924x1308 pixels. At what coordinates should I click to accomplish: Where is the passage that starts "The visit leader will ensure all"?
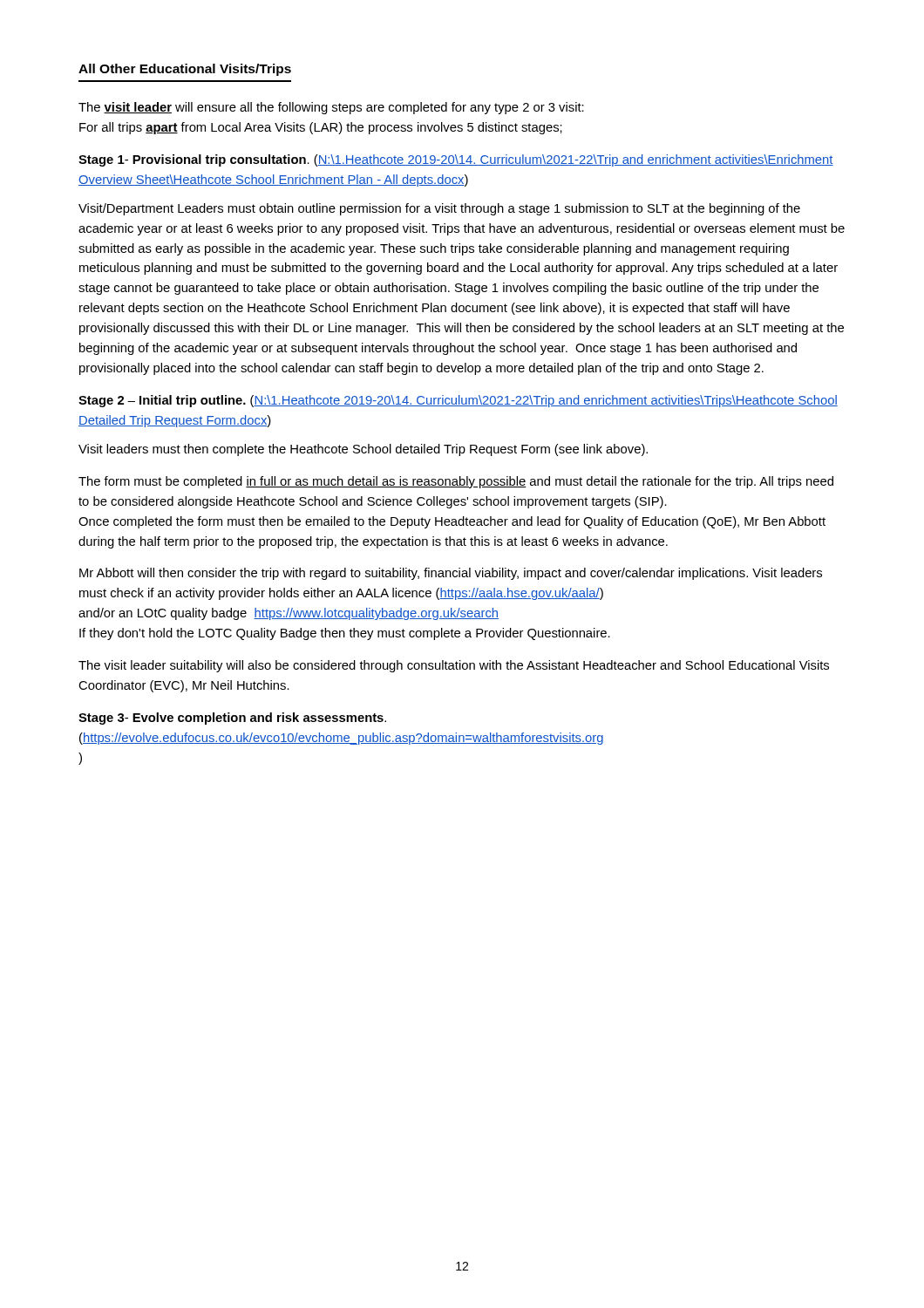coord(332,117)
